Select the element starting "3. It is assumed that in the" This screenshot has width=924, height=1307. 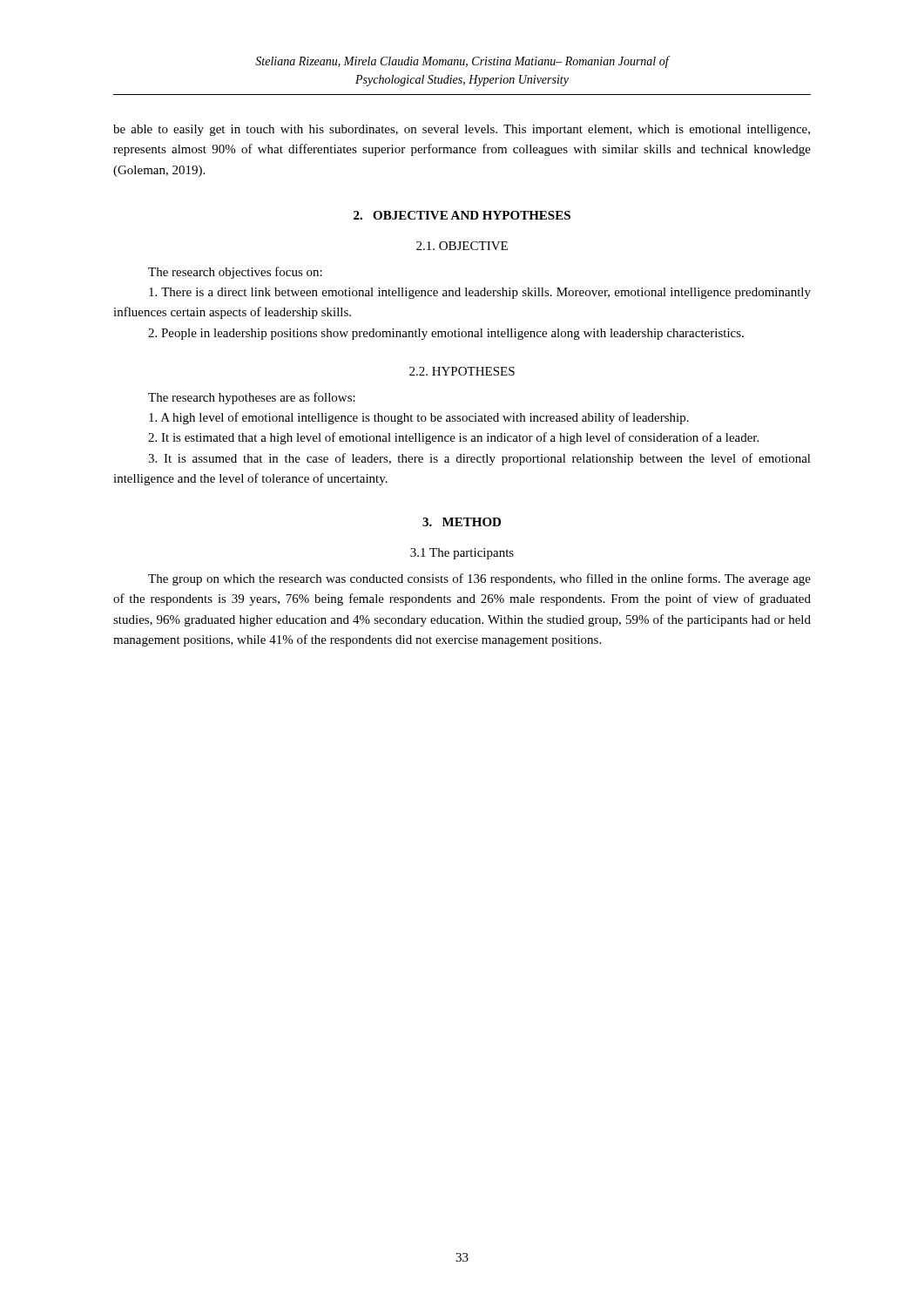coord(462,468)
